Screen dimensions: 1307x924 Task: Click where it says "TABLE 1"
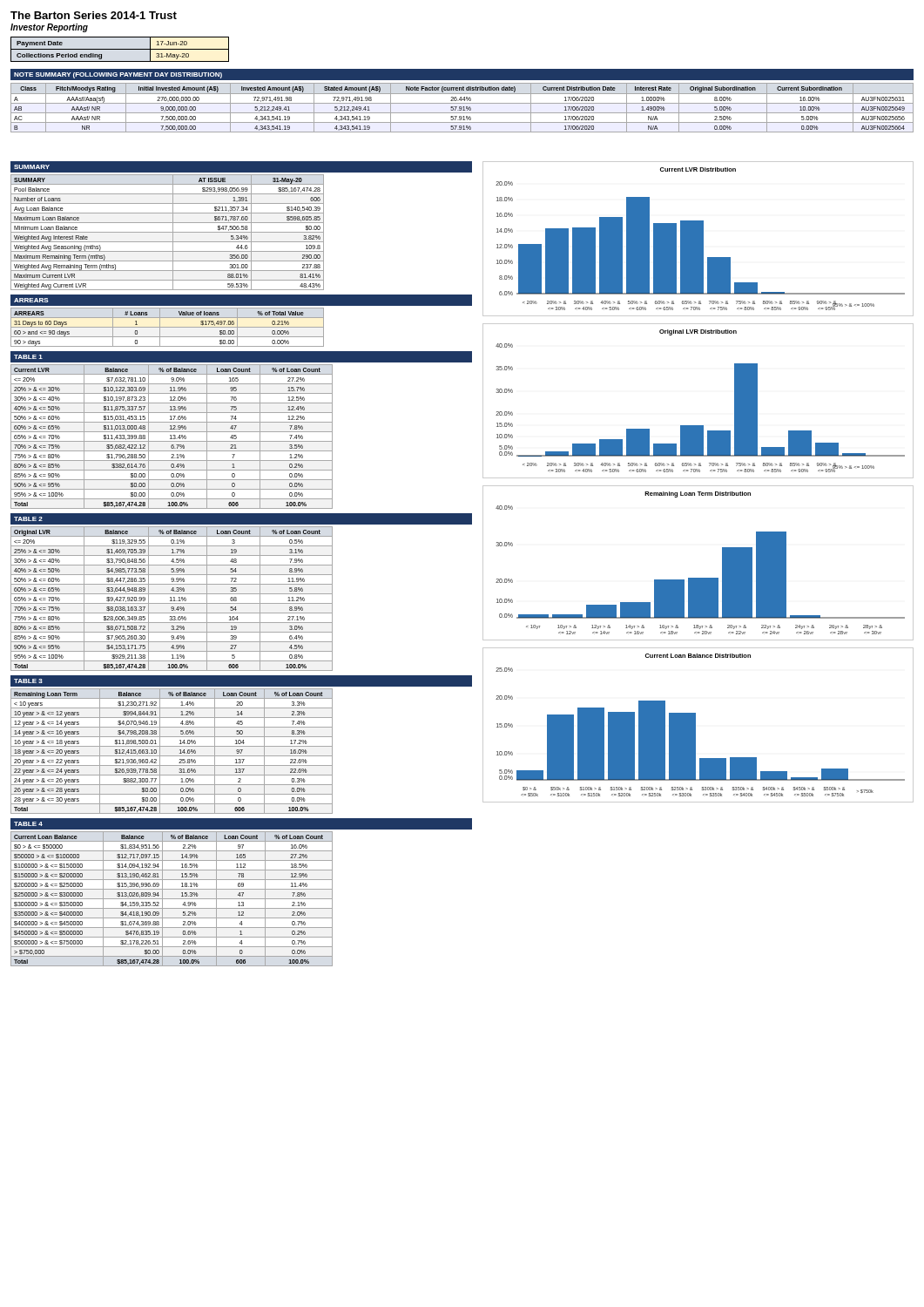tap(28, 357)
